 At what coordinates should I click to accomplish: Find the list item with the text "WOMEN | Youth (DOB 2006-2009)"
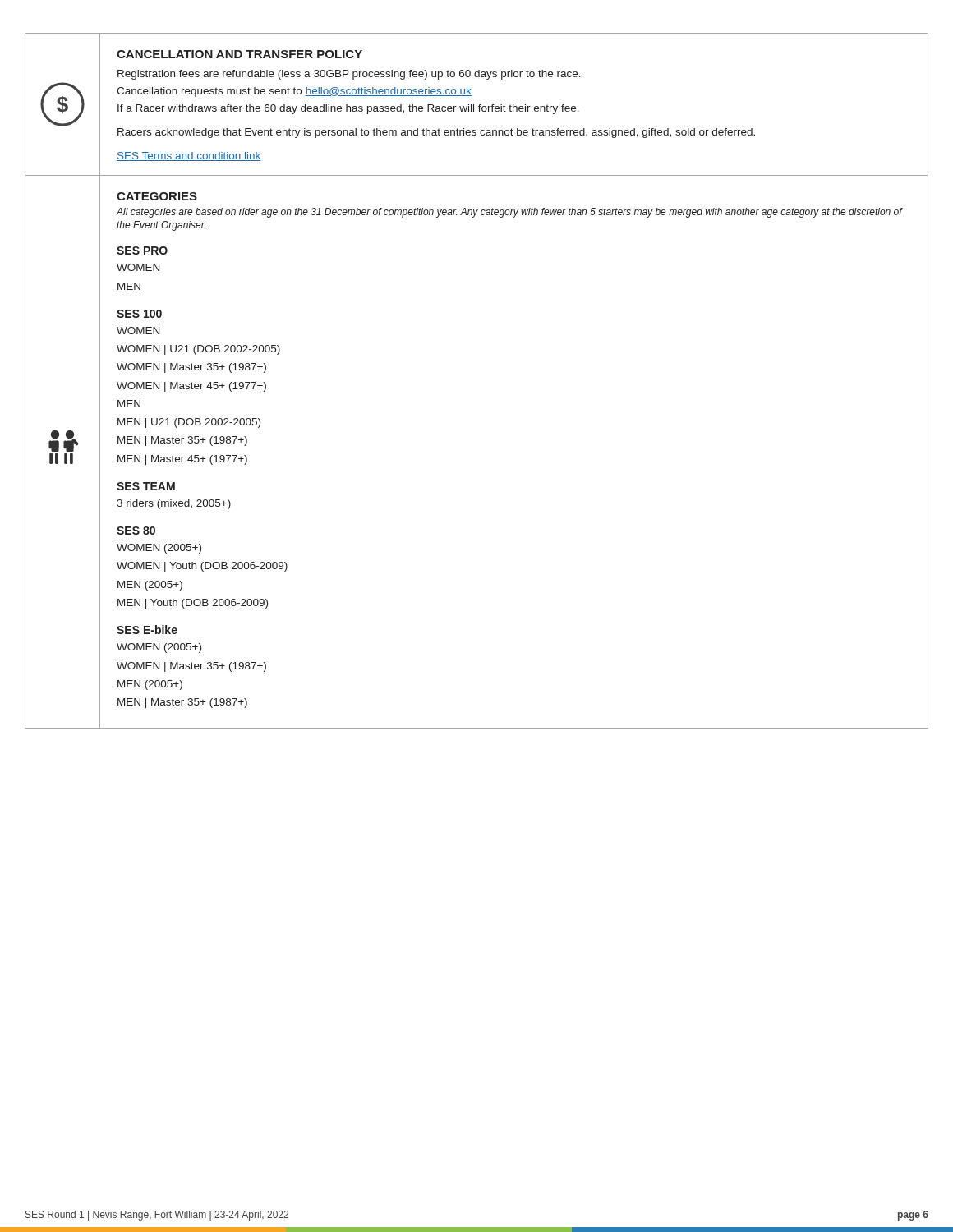tap(202, 566)
